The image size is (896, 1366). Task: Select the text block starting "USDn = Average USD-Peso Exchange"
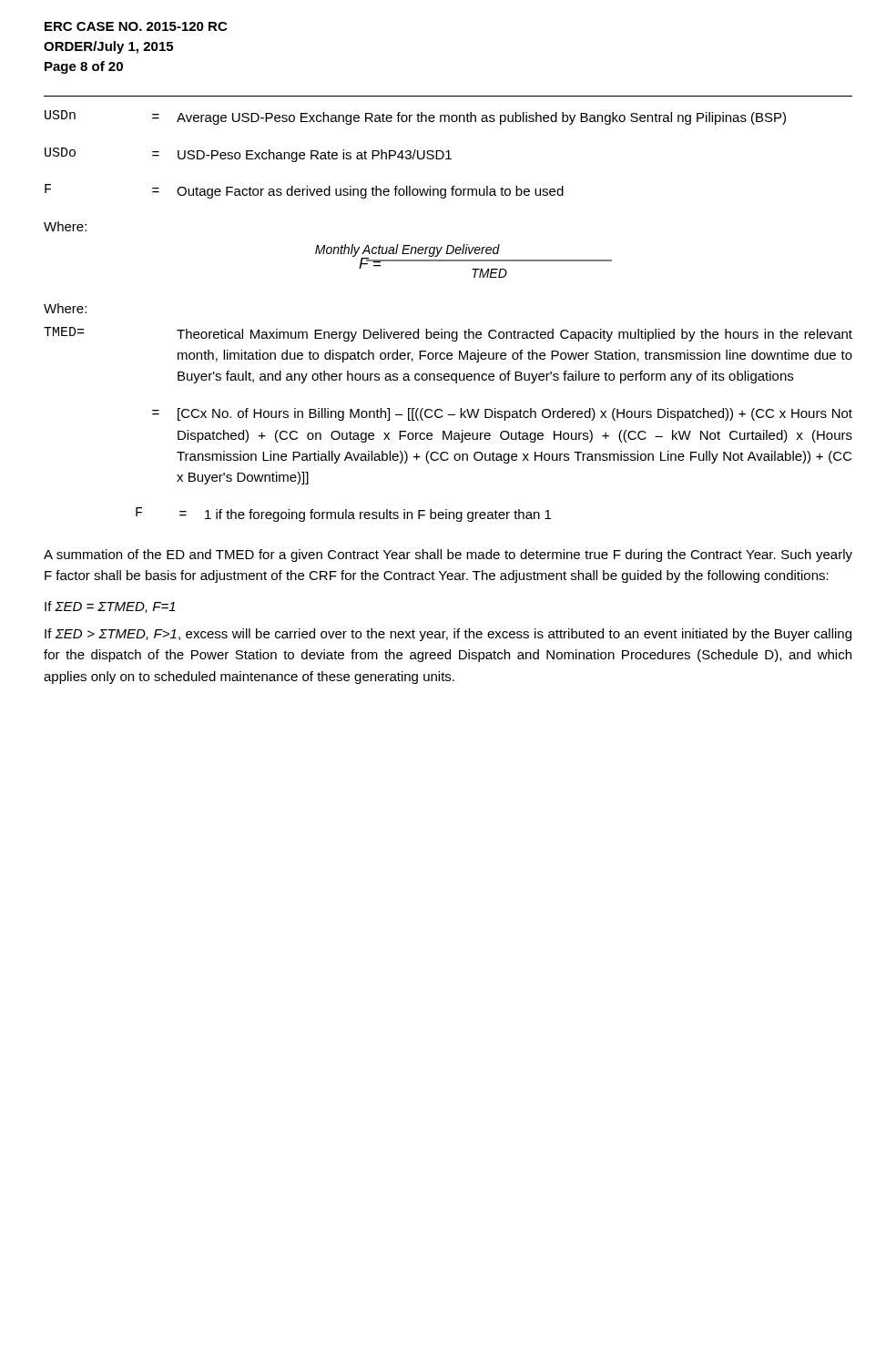coord(448,118)
